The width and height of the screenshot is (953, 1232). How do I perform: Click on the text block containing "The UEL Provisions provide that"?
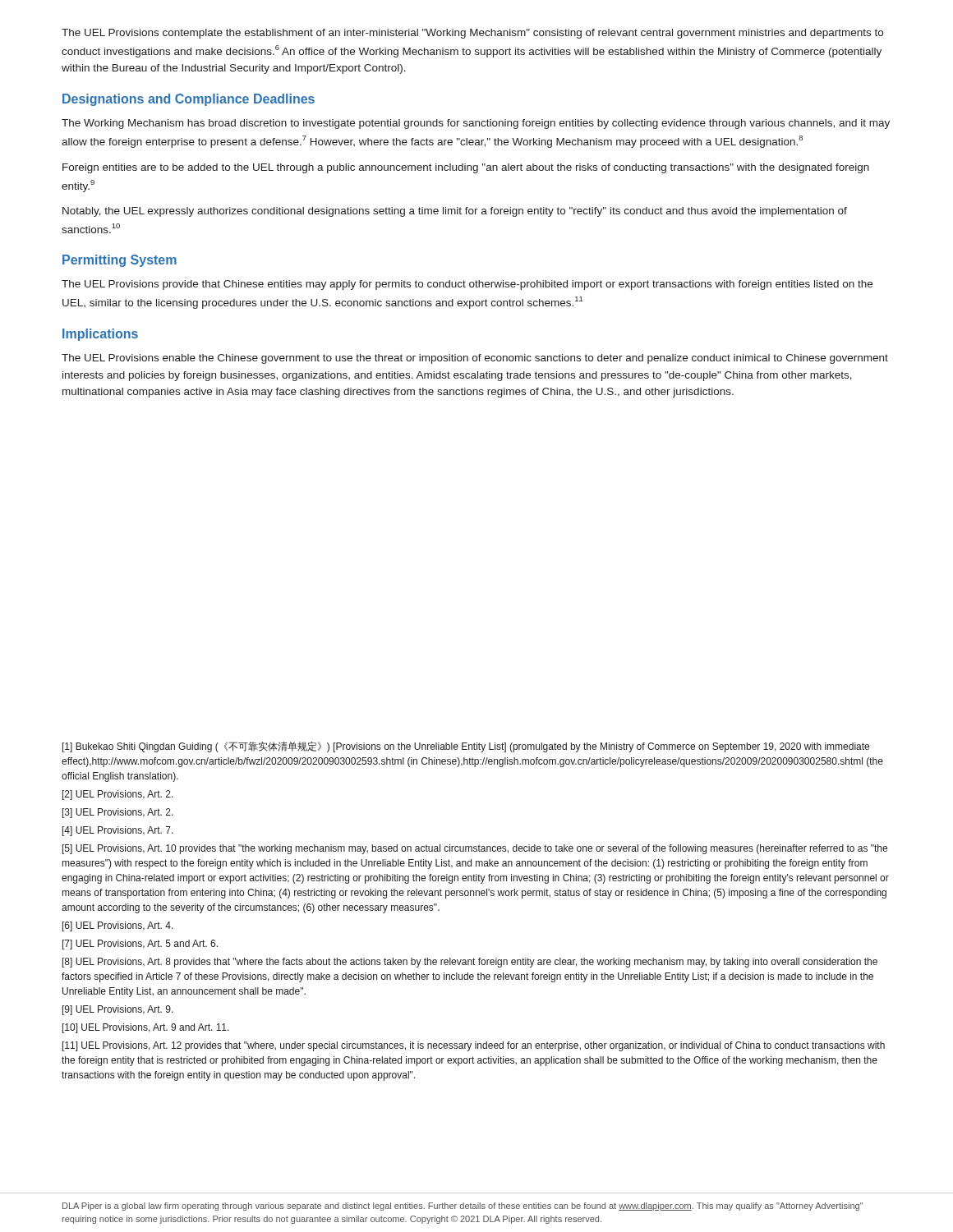click(x=467, y=293)
